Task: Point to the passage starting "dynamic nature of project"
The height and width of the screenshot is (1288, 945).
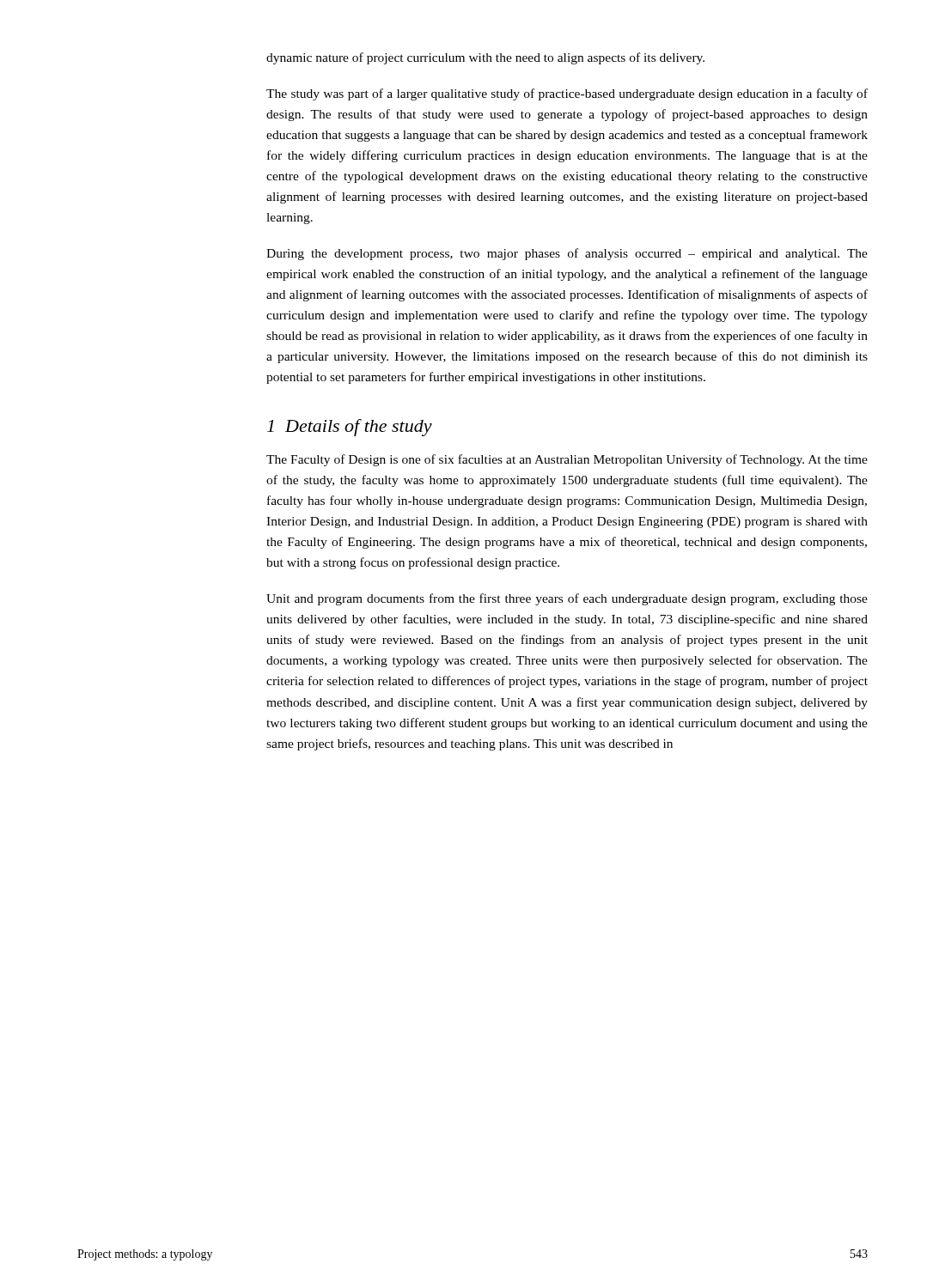Action: click(x=486, y=57)
